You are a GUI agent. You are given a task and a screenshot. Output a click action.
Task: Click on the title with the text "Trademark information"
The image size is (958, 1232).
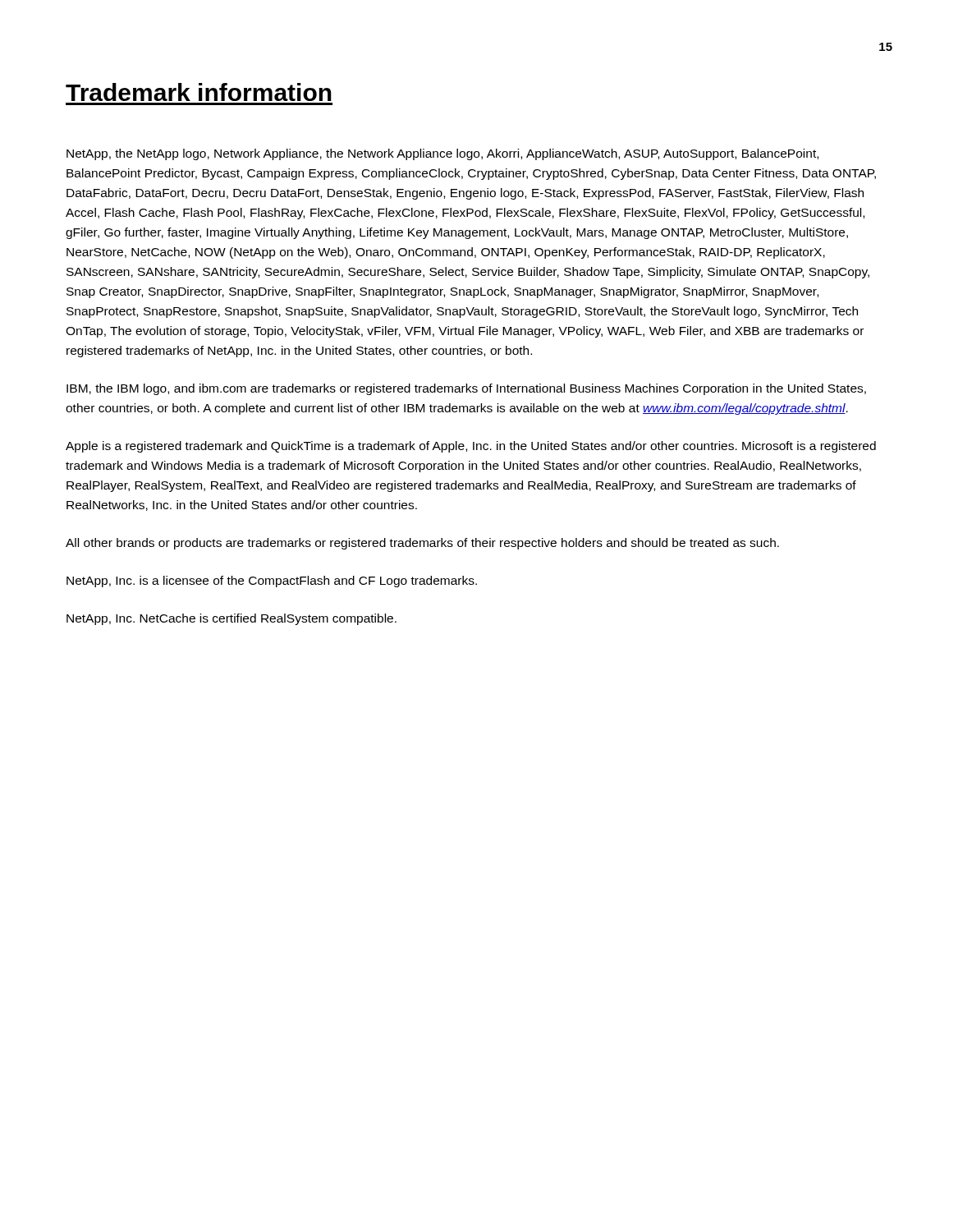pos(199,92)
